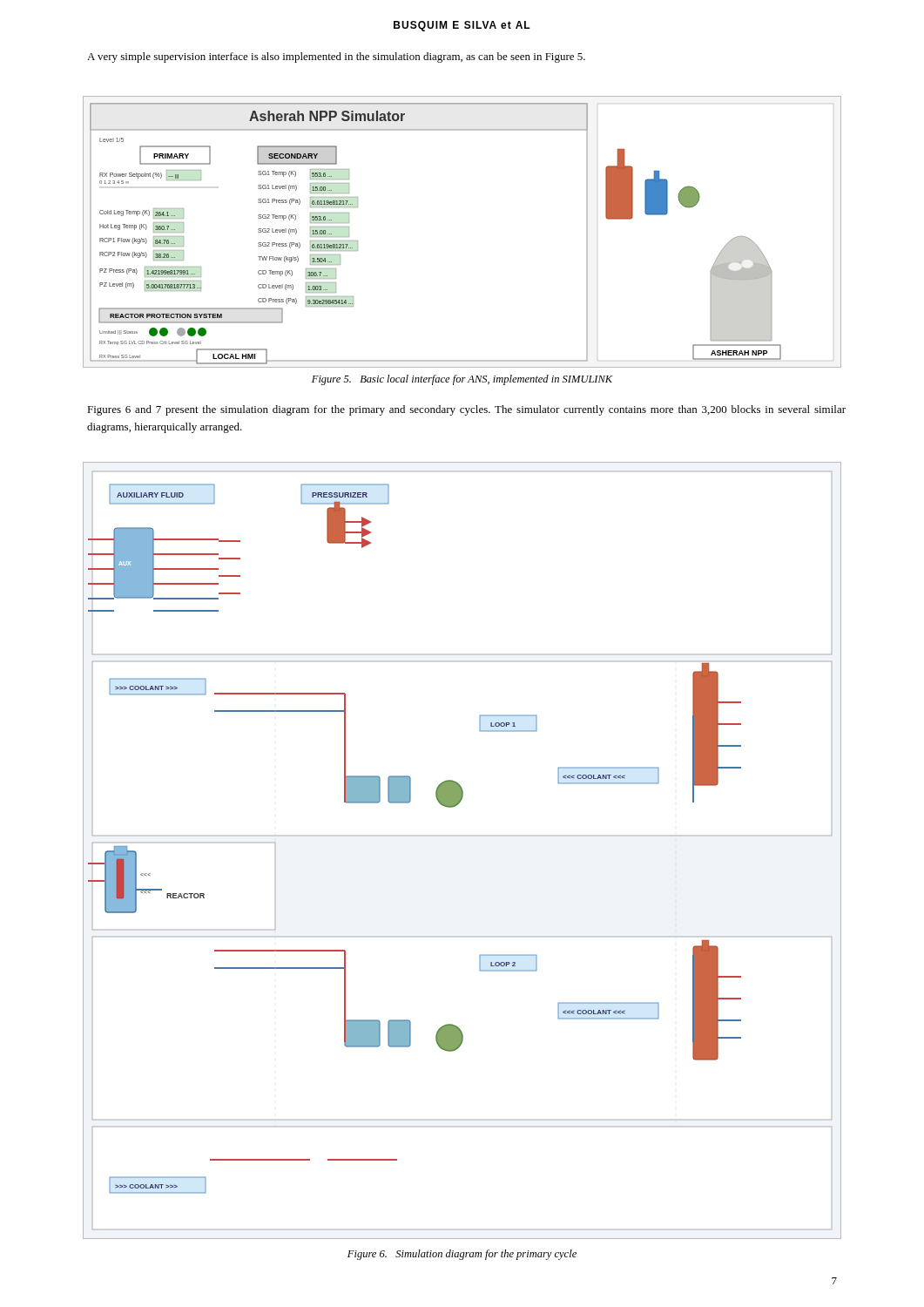Find the block starting "Figures 6 and 7 present"
Screen dimensions: 1307x924
466,418
